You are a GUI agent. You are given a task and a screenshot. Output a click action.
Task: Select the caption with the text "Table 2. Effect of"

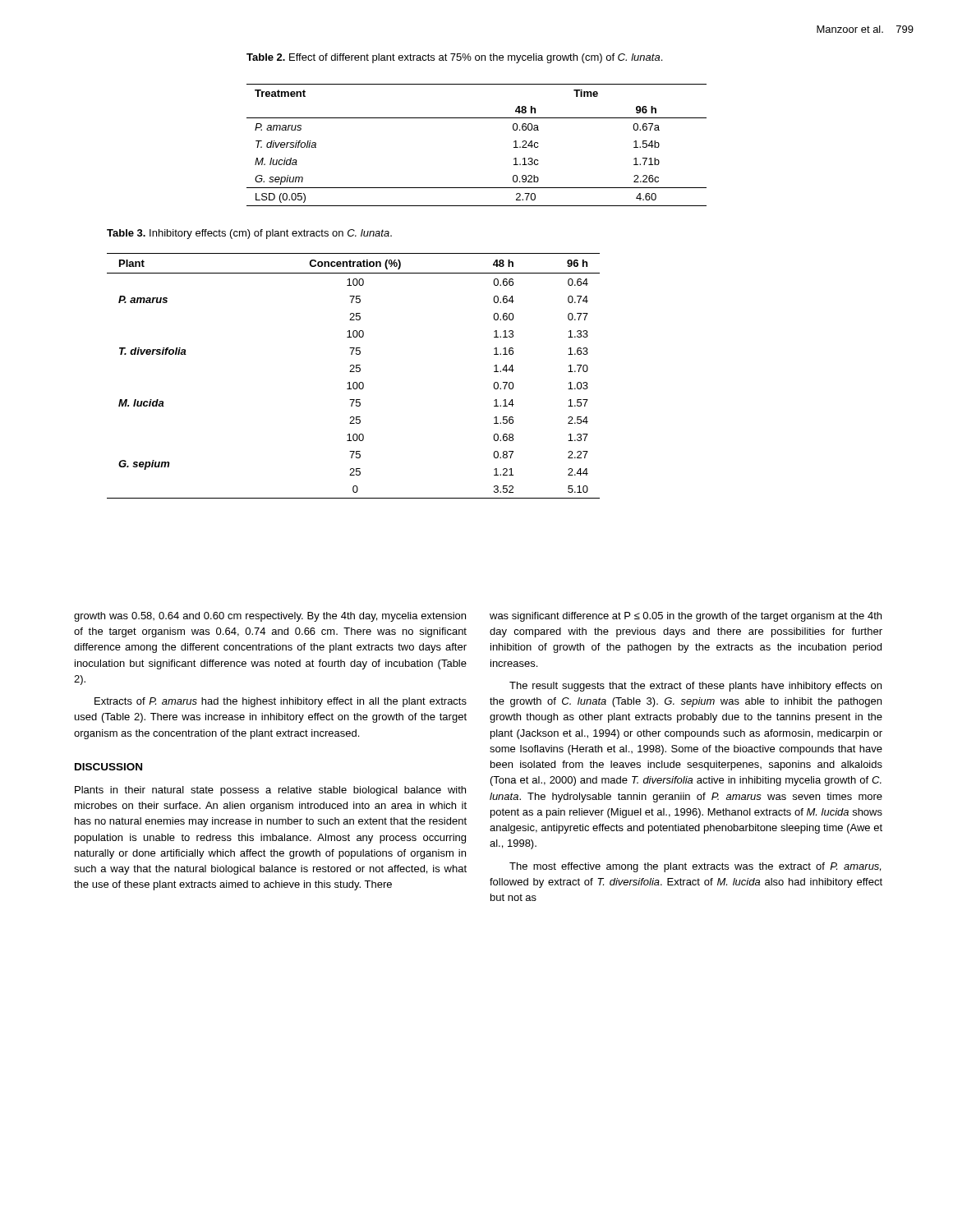click(455, 57)
